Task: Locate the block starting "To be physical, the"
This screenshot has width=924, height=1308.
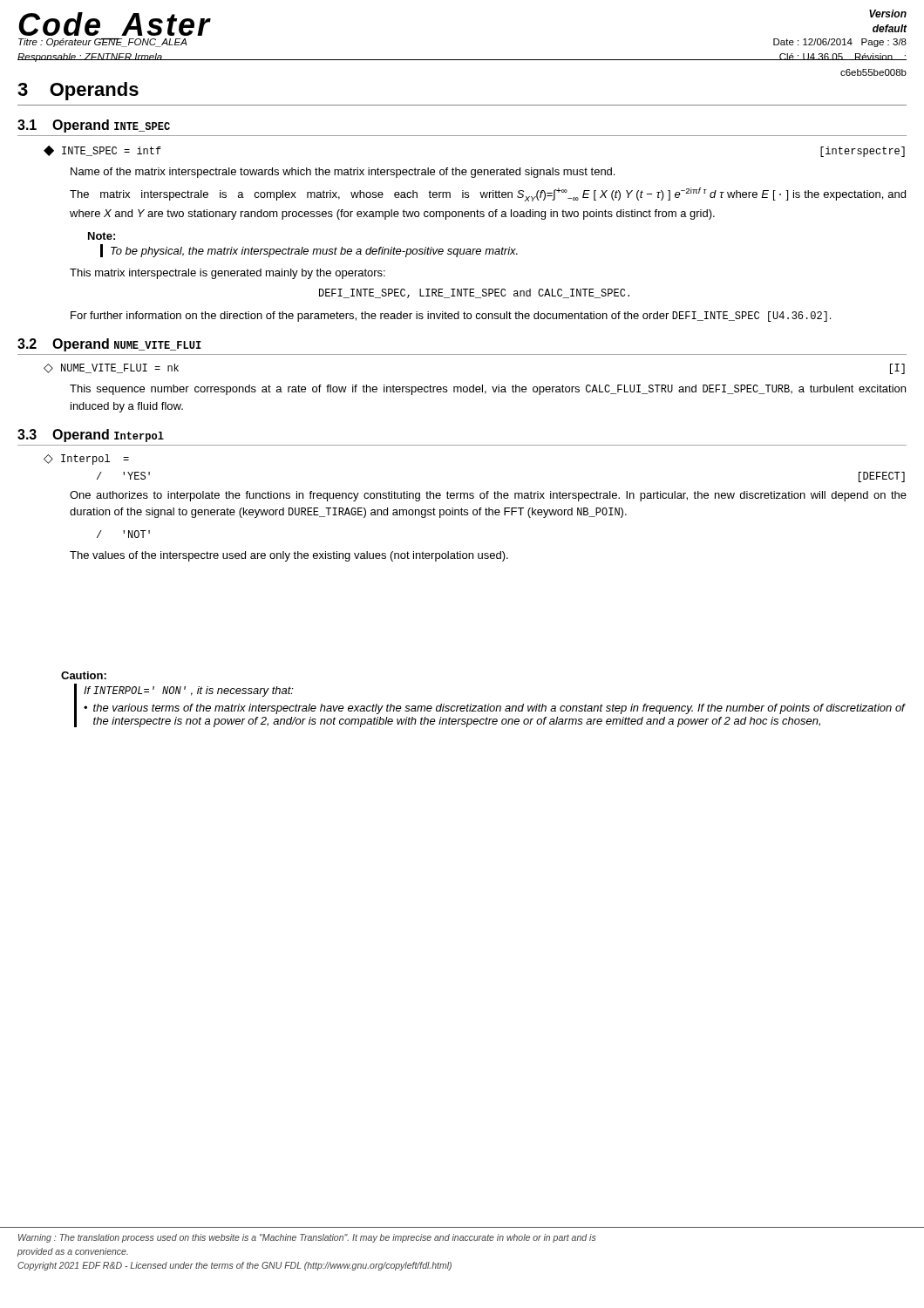Action: pos(314,250)
